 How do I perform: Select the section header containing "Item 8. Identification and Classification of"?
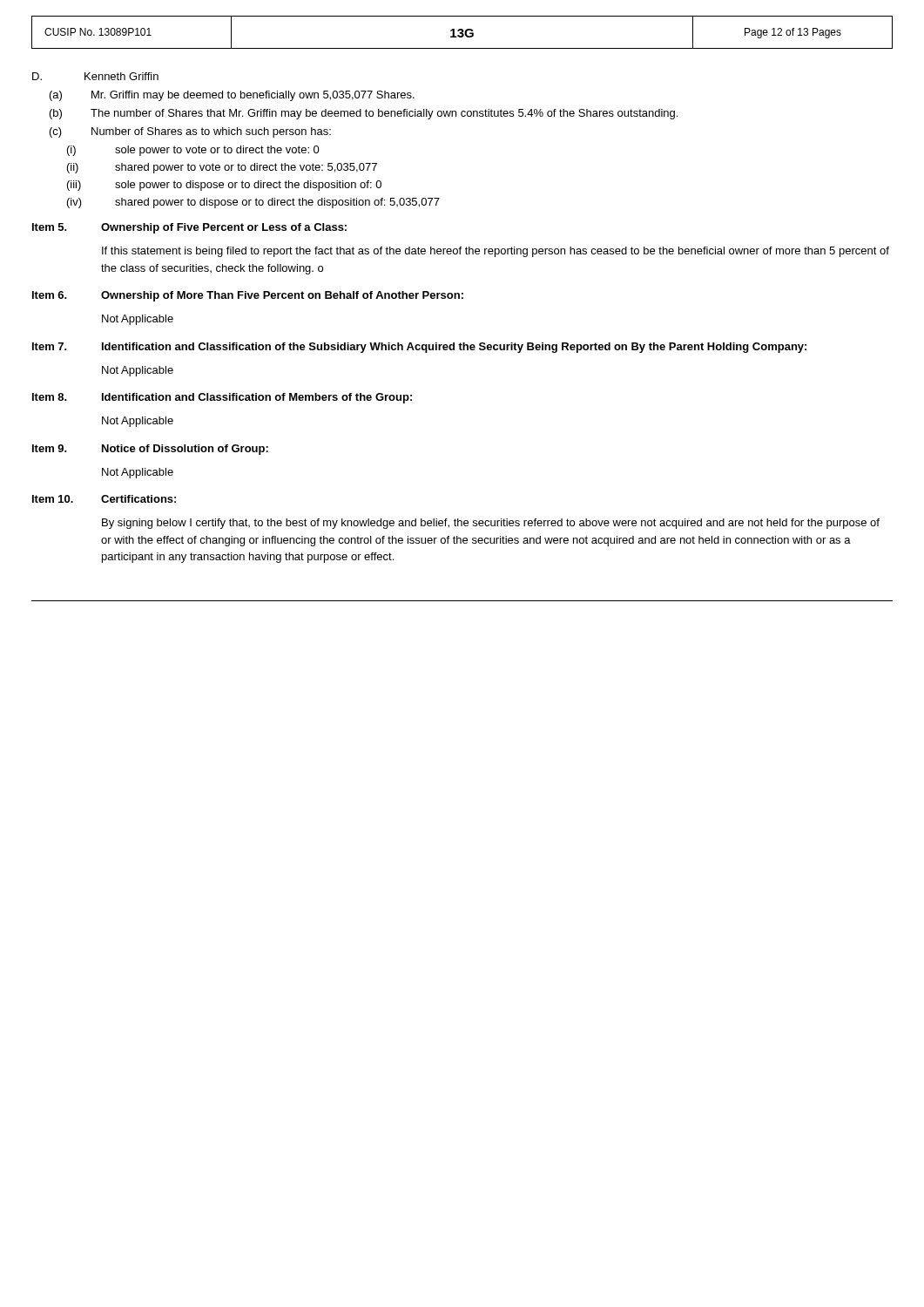click(x=222, y=398)
